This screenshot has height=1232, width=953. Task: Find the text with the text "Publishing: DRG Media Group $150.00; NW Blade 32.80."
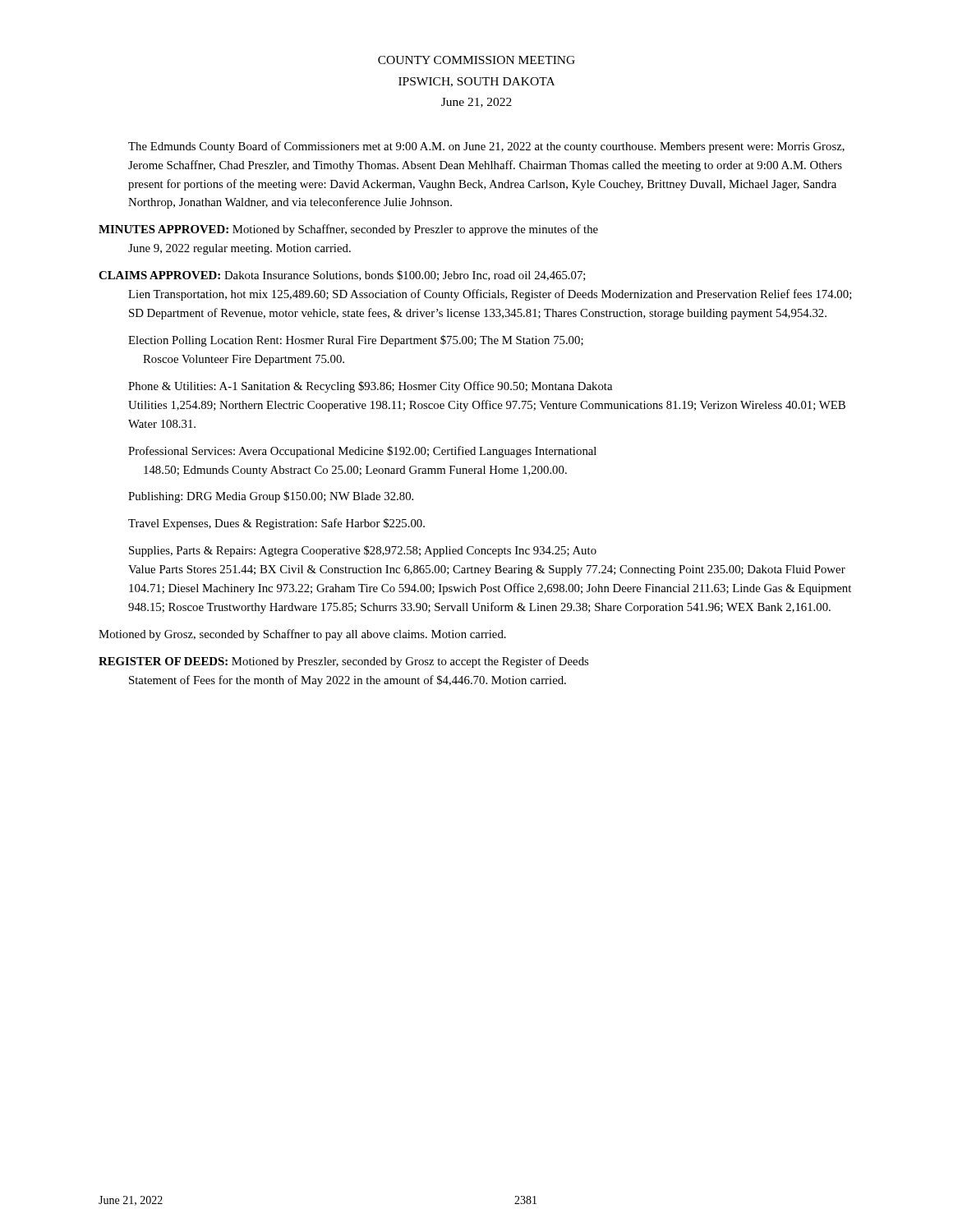tap(271, 496)
